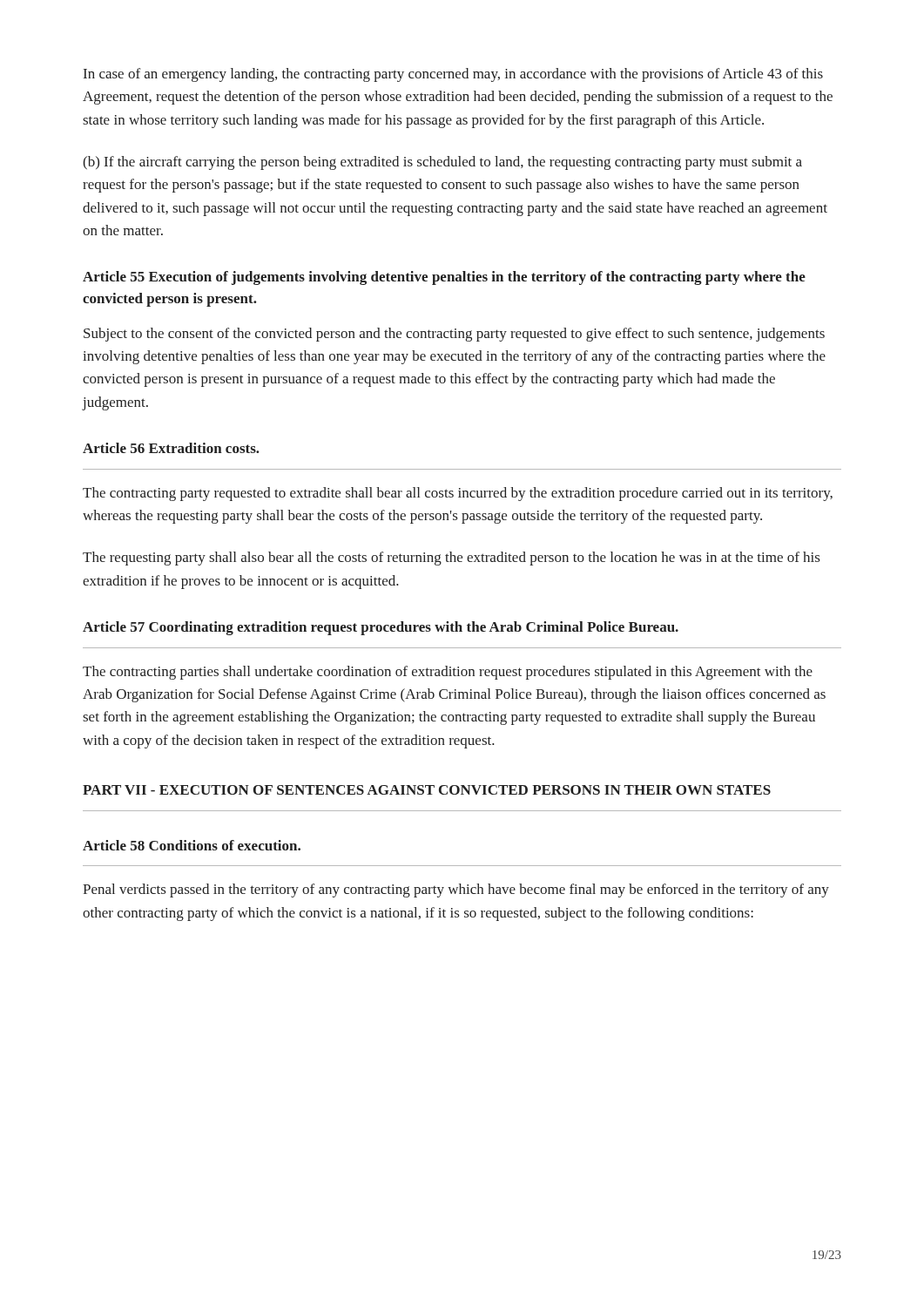The width and height of the screenshot is (924, 1307).
Task: Select the region starting "In case of an emergency"
Action: (x=458, y=97)
